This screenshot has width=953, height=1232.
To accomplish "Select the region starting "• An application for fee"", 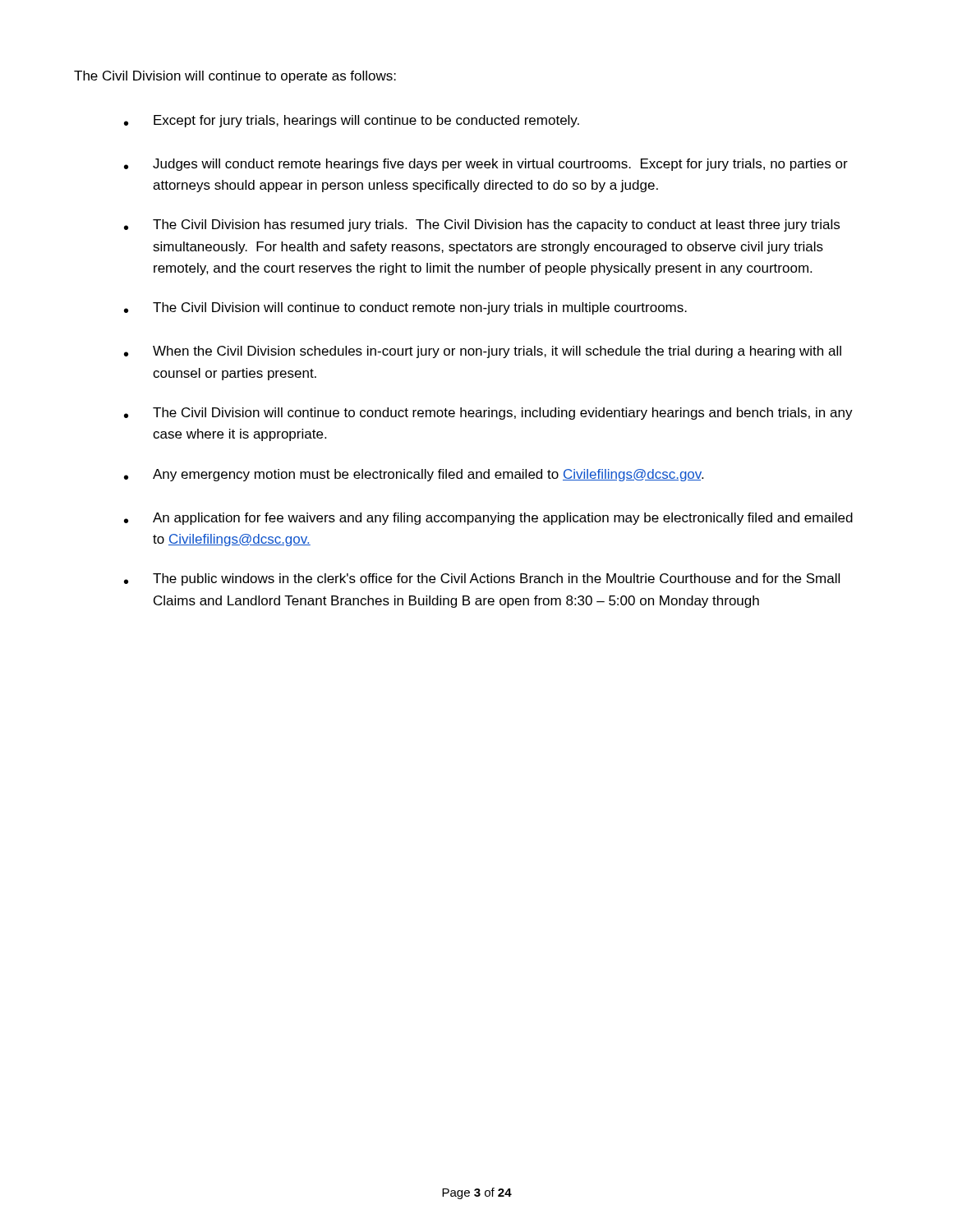I will tap(493, 529).
